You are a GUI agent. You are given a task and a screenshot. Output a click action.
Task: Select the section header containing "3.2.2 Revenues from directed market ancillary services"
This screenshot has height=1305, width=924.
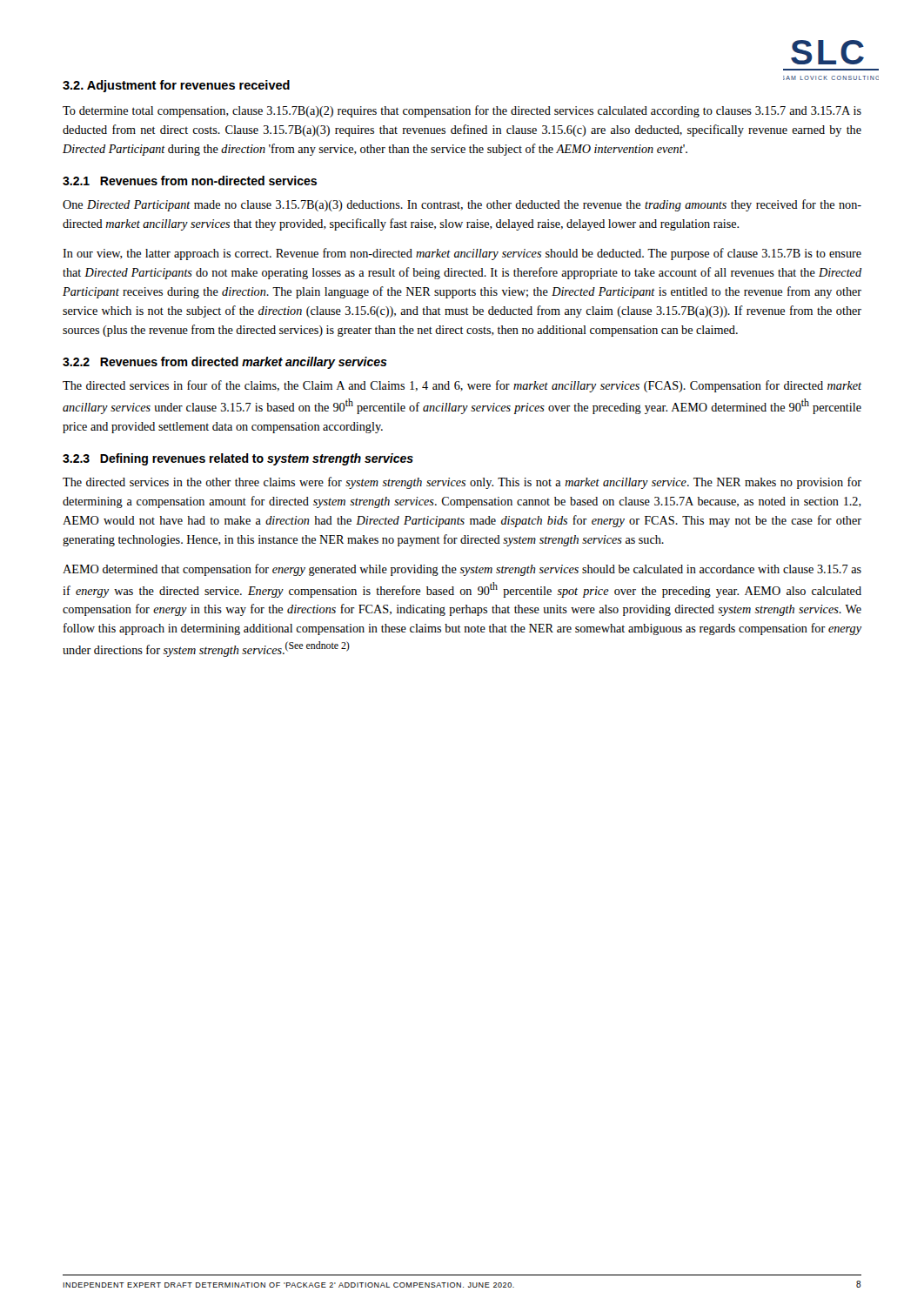pos(225,362)
